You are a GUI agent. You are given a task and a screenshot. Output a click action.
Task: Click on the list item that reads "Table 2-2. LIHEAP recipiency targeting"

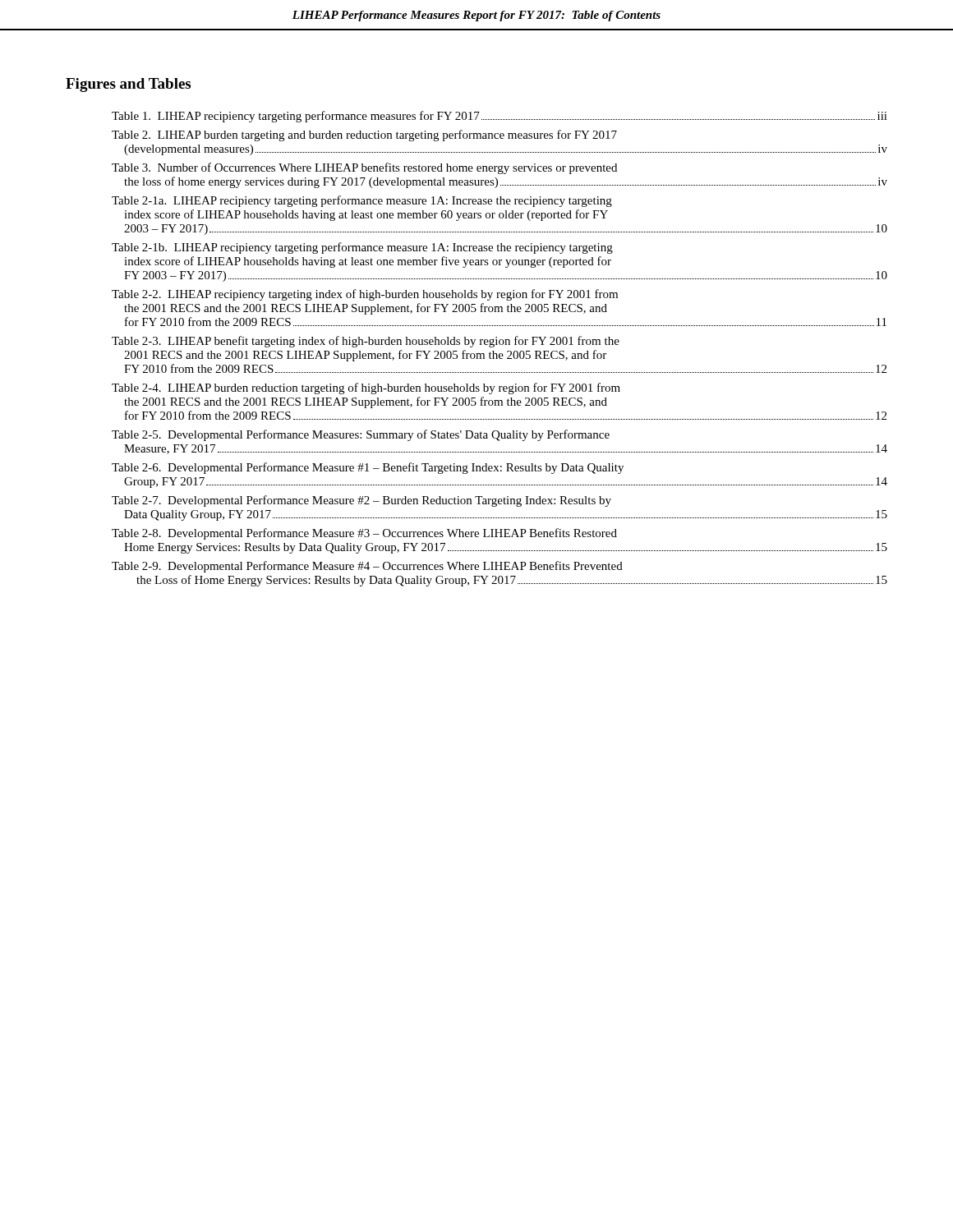(x=499, y=308)
